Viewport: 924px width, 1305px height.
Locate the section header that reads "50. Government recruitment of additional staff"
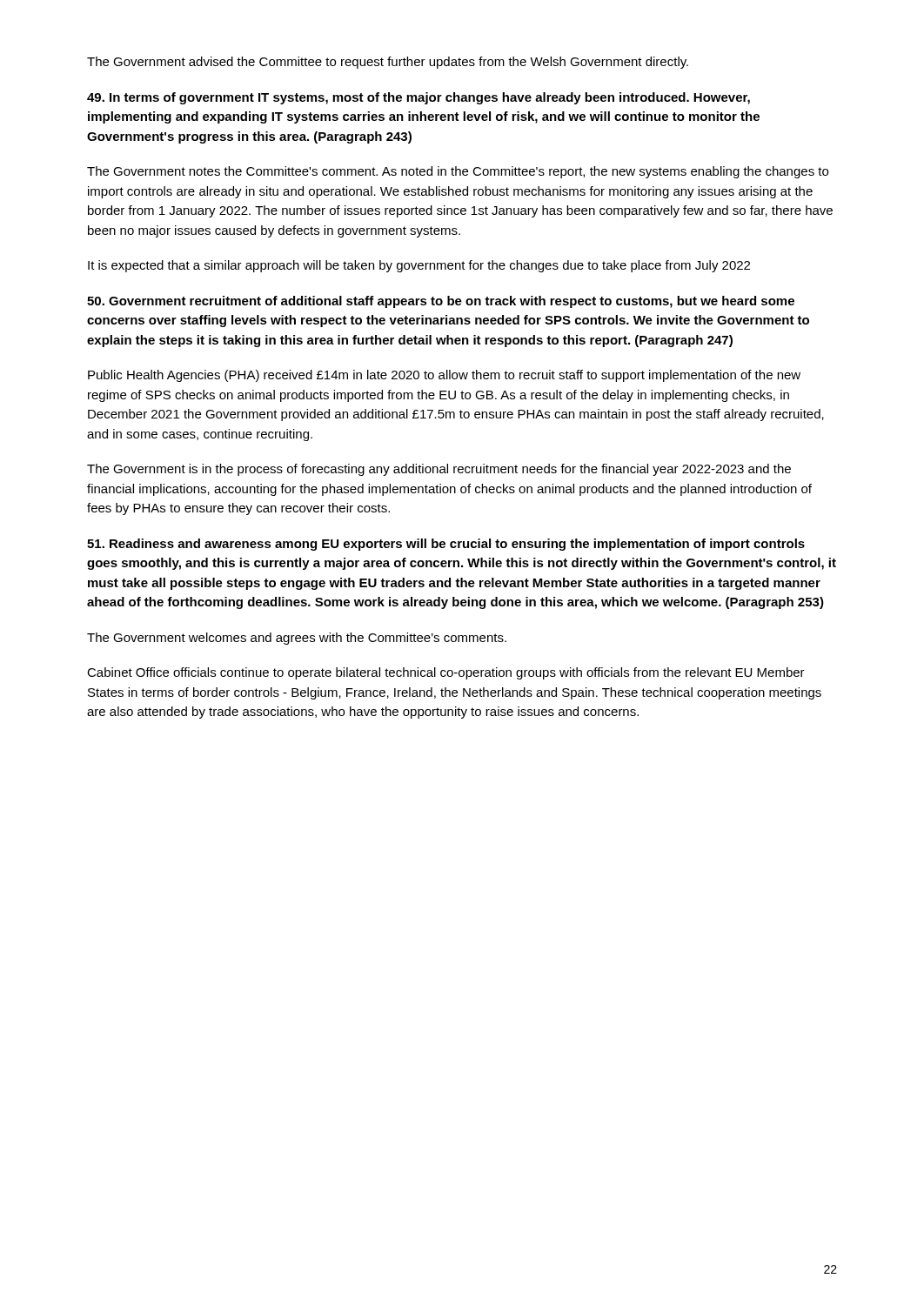coord(448,320)
